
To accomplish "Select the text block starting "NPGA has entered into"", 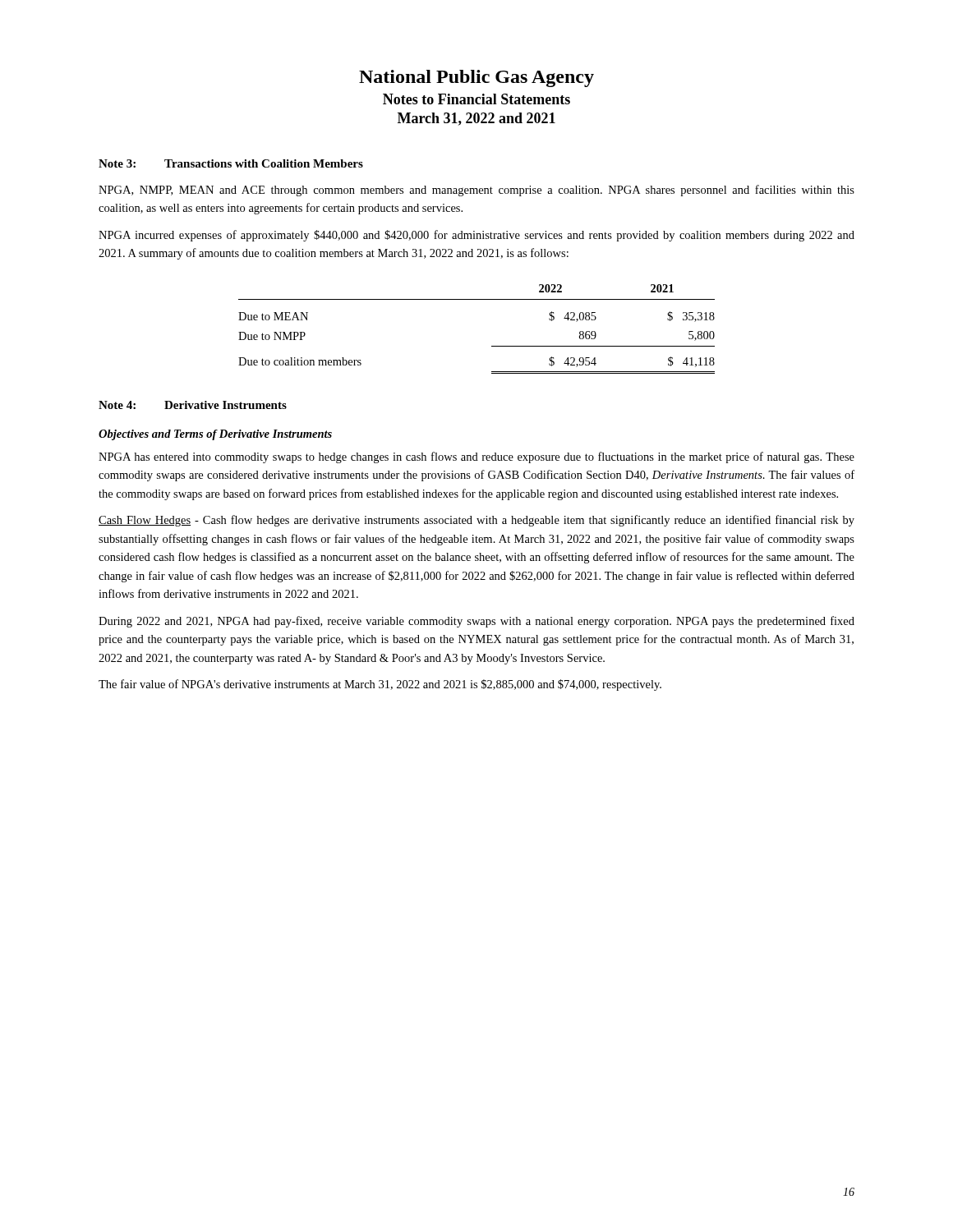I will point(476,475).
